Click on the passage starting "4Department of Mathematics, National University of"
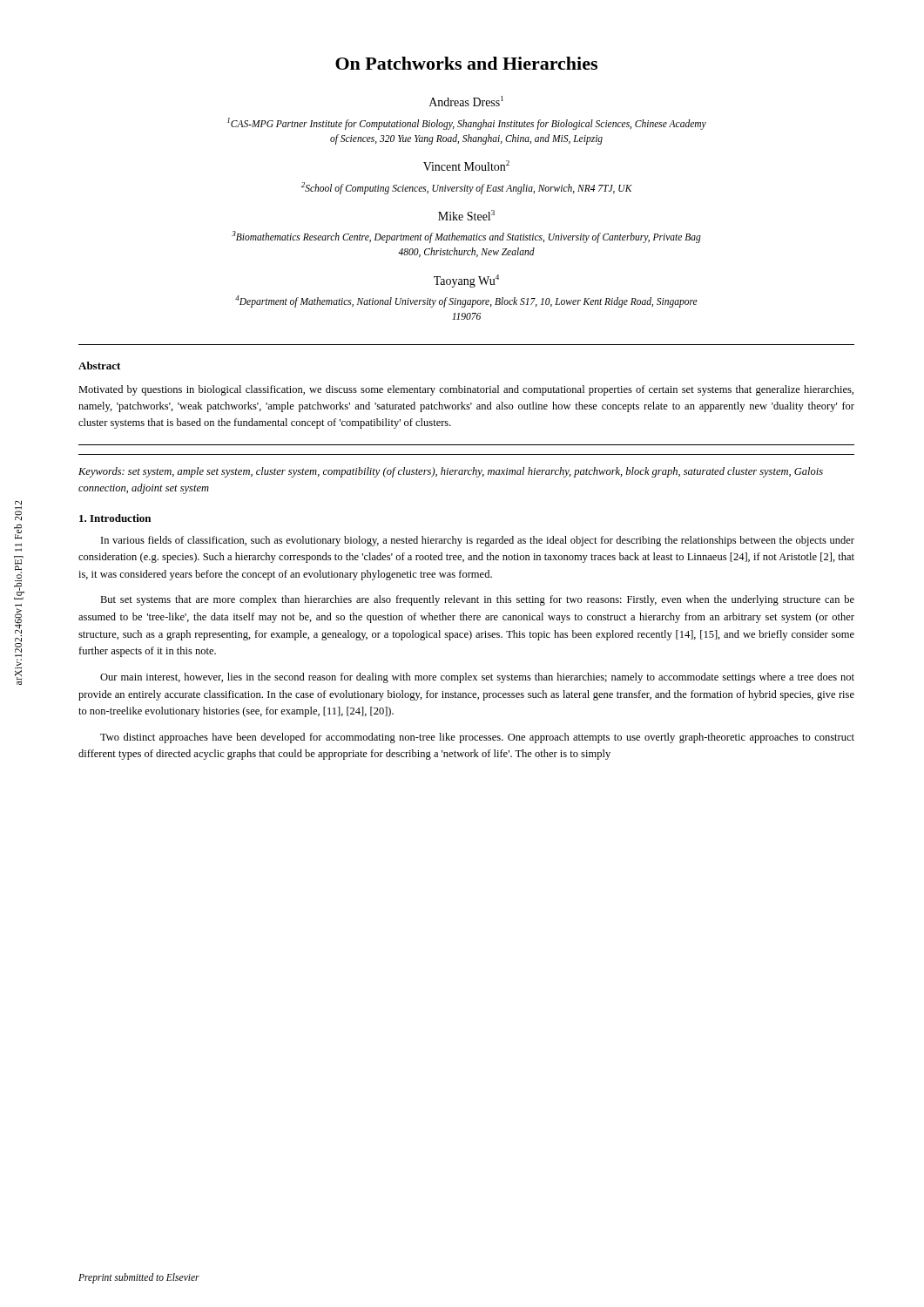 point(466,308)
